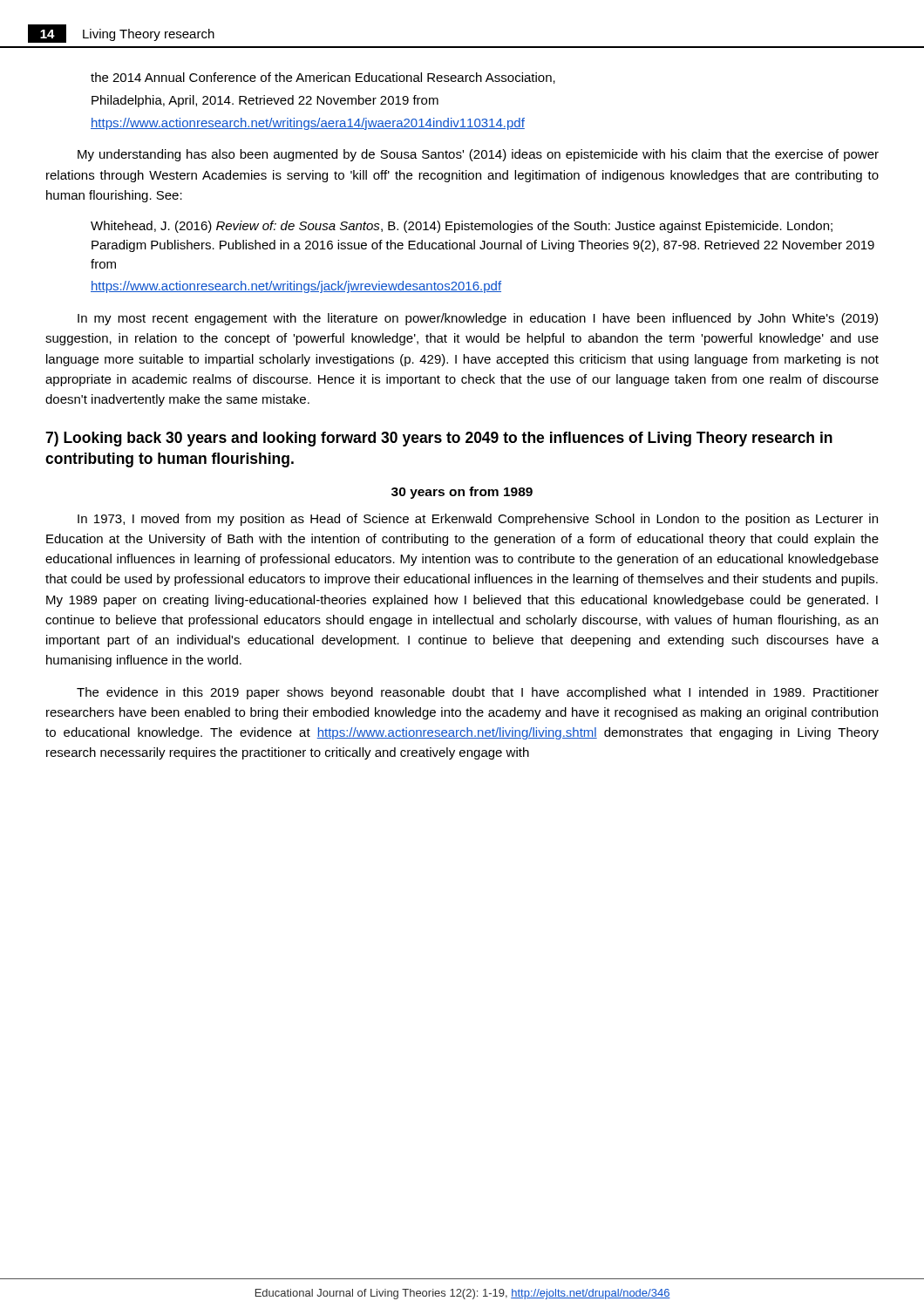Point to the block beginning "My understanding has"

click(x=462, y=174)
